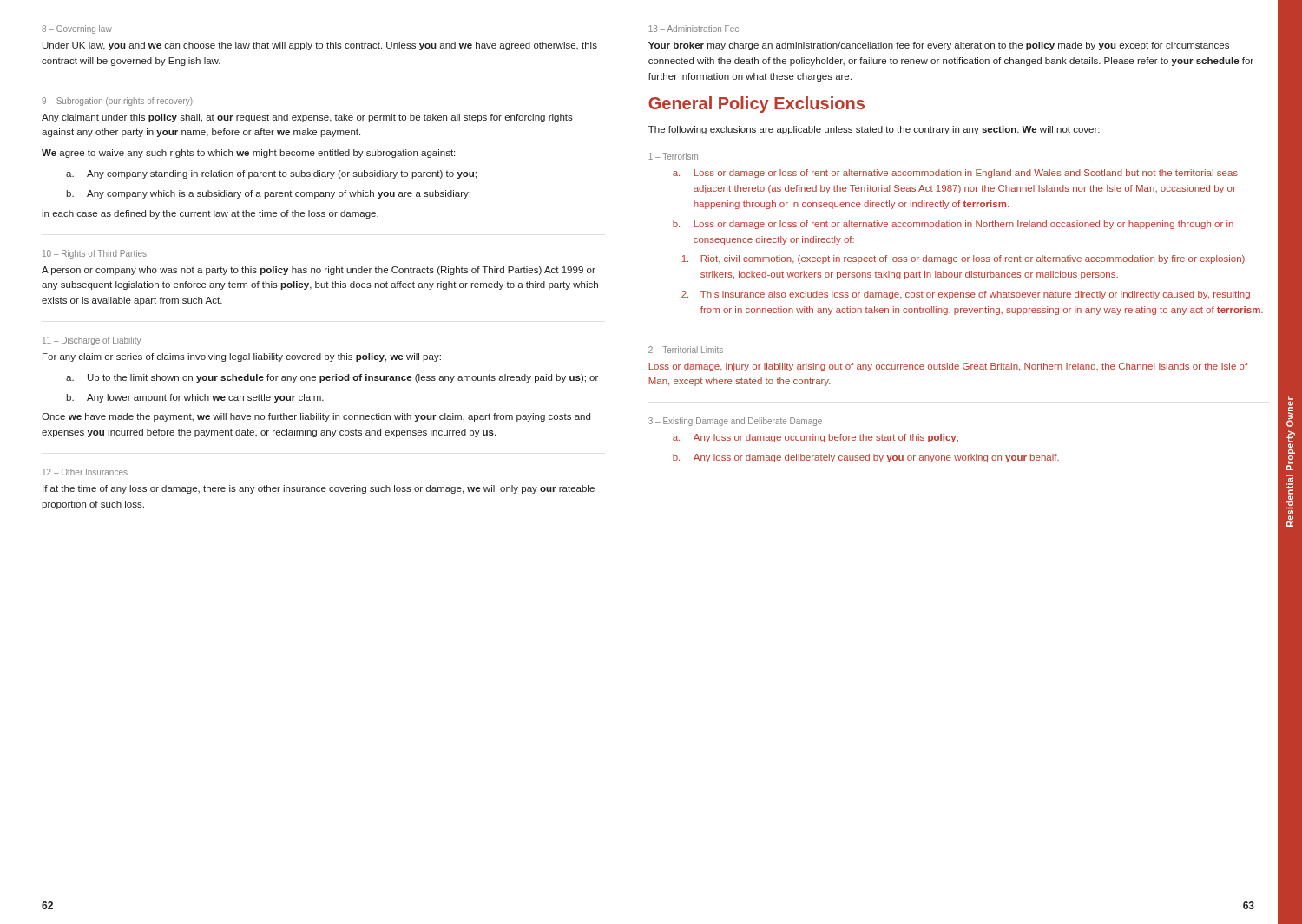1302x924 pixels.
Task: Select the text starting "2. This insurance also excludes loss"
Action: pos(975,303)
